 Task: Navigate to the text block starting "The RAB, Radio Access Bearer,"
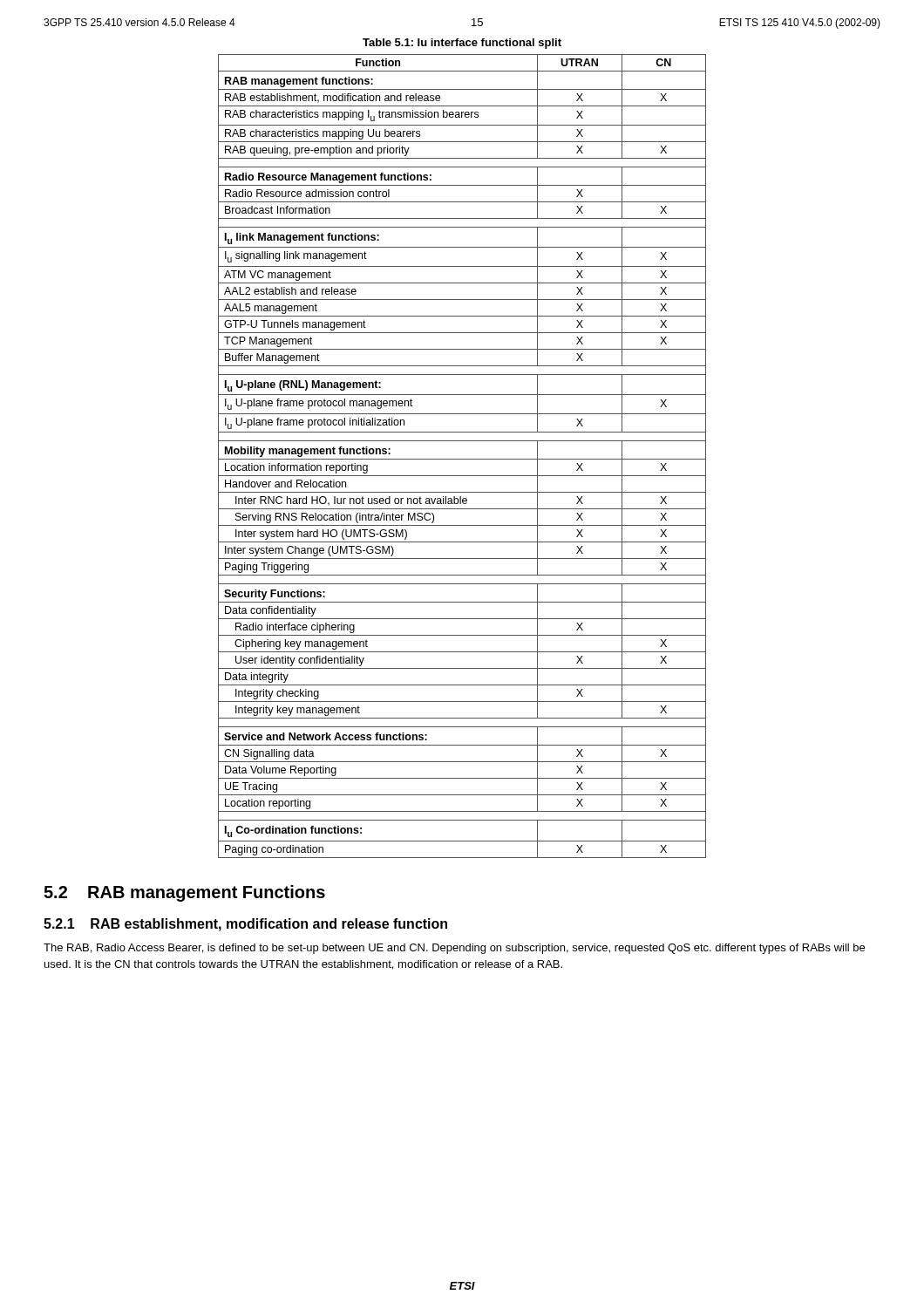tap(455, 955)
